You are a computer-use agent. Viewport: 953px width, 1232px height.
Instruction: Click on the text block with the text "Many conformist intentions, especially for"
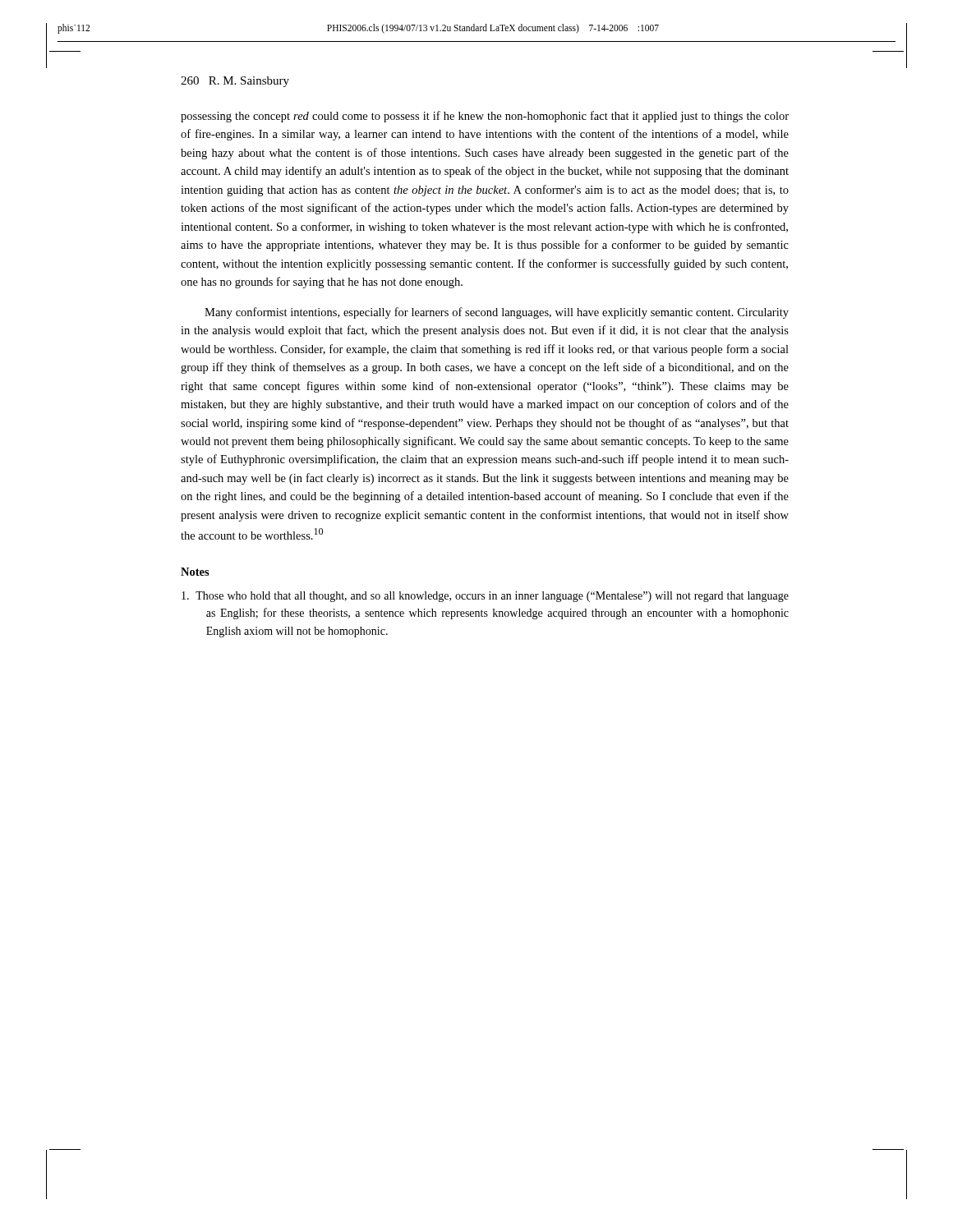tap(485, 424)
